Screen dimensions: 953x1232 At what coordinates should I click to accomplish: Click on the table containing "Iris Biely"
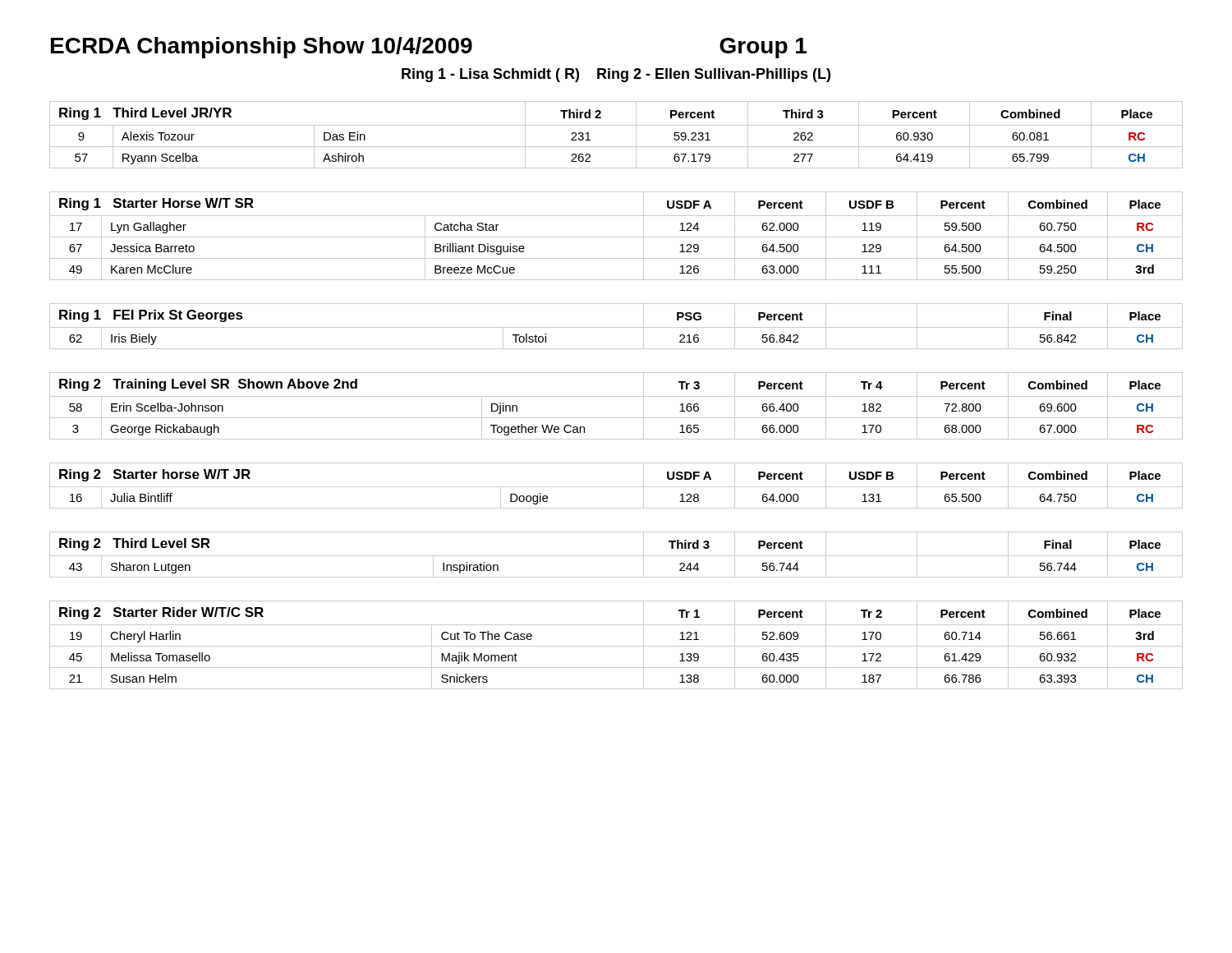(616, 326)
